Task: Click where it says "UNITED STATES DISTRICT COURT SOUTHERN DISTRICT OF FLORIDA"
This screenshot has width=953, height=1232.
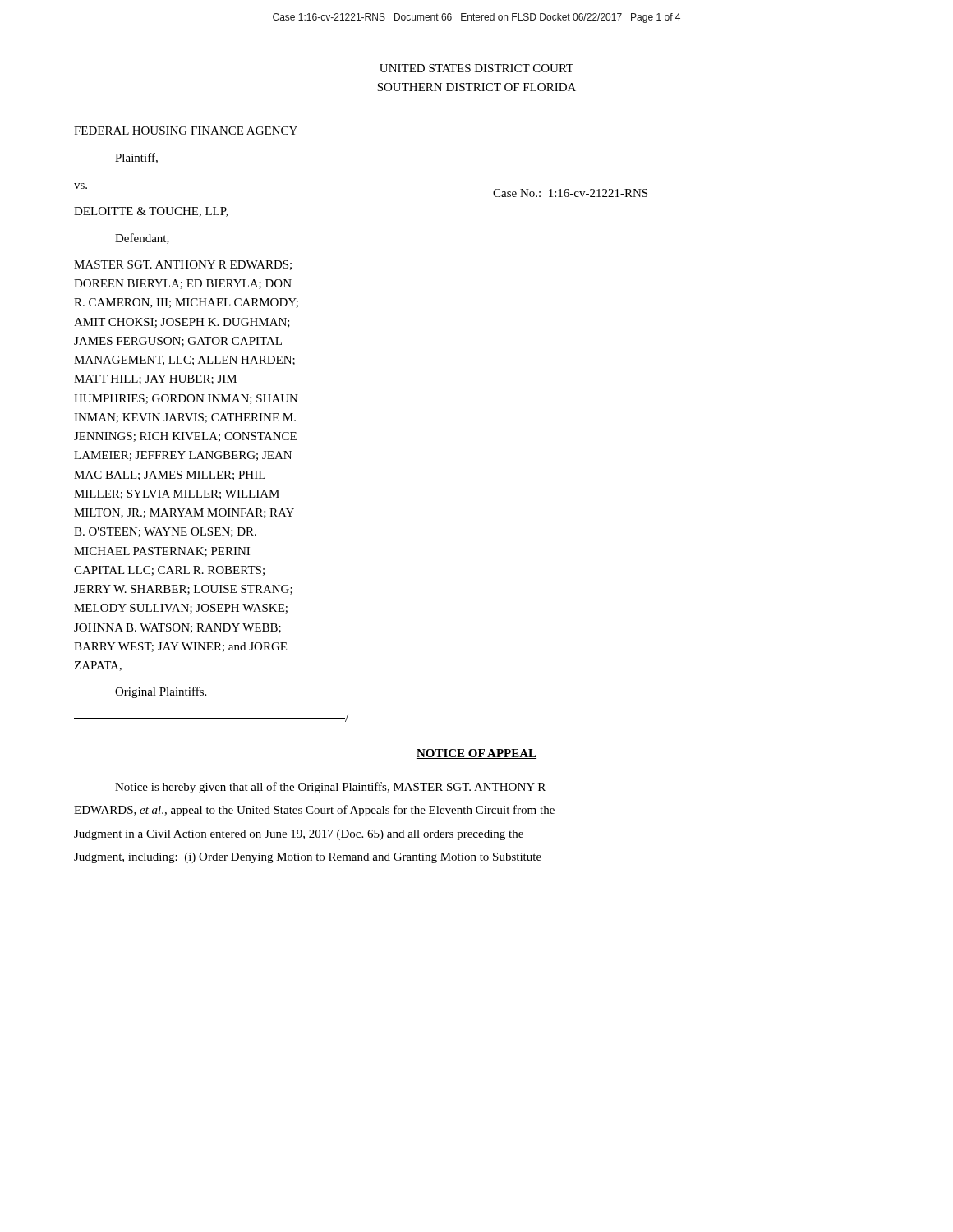Action: [x=476, y=77]
